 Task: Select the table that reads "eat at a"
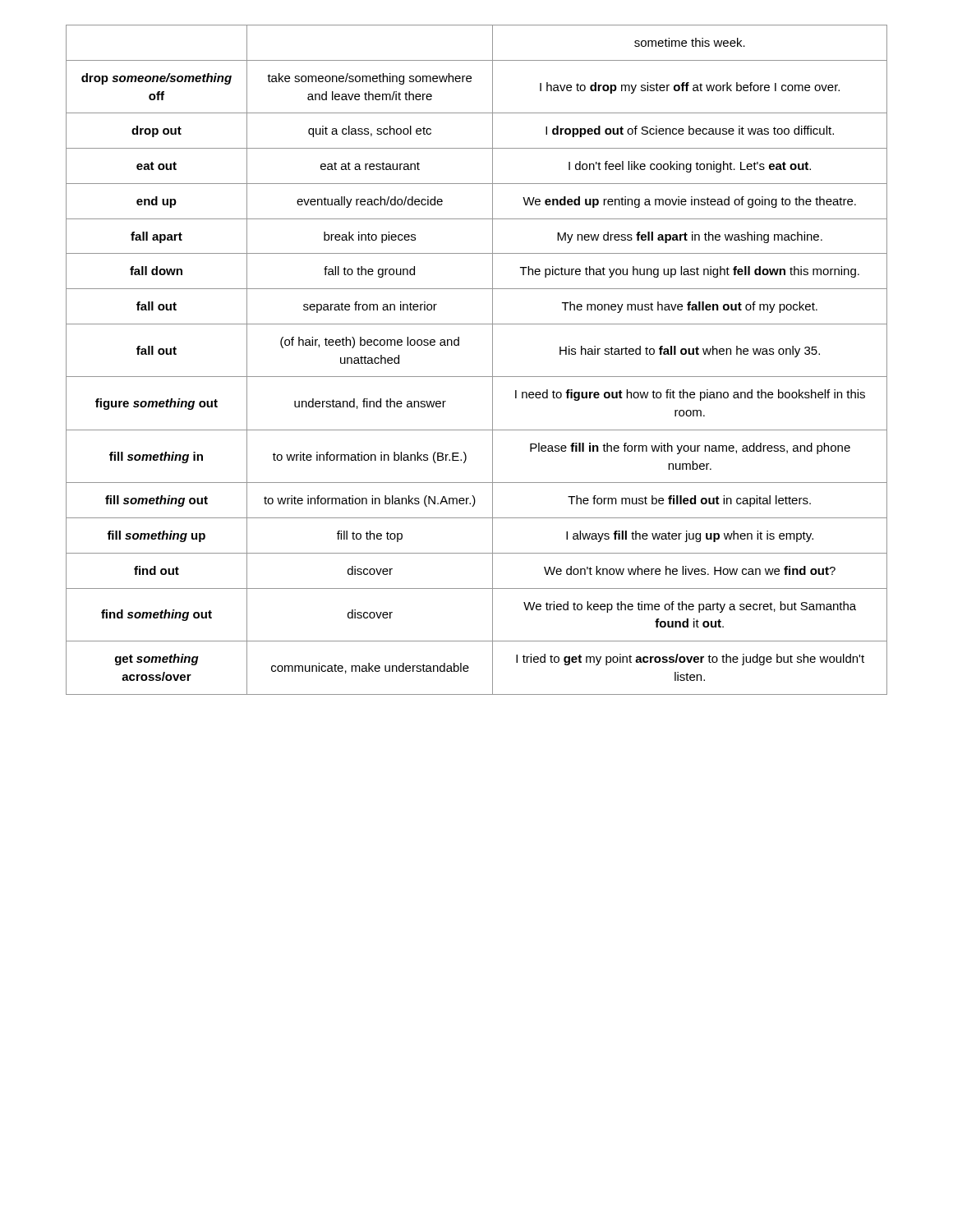[x=476, y=360]
